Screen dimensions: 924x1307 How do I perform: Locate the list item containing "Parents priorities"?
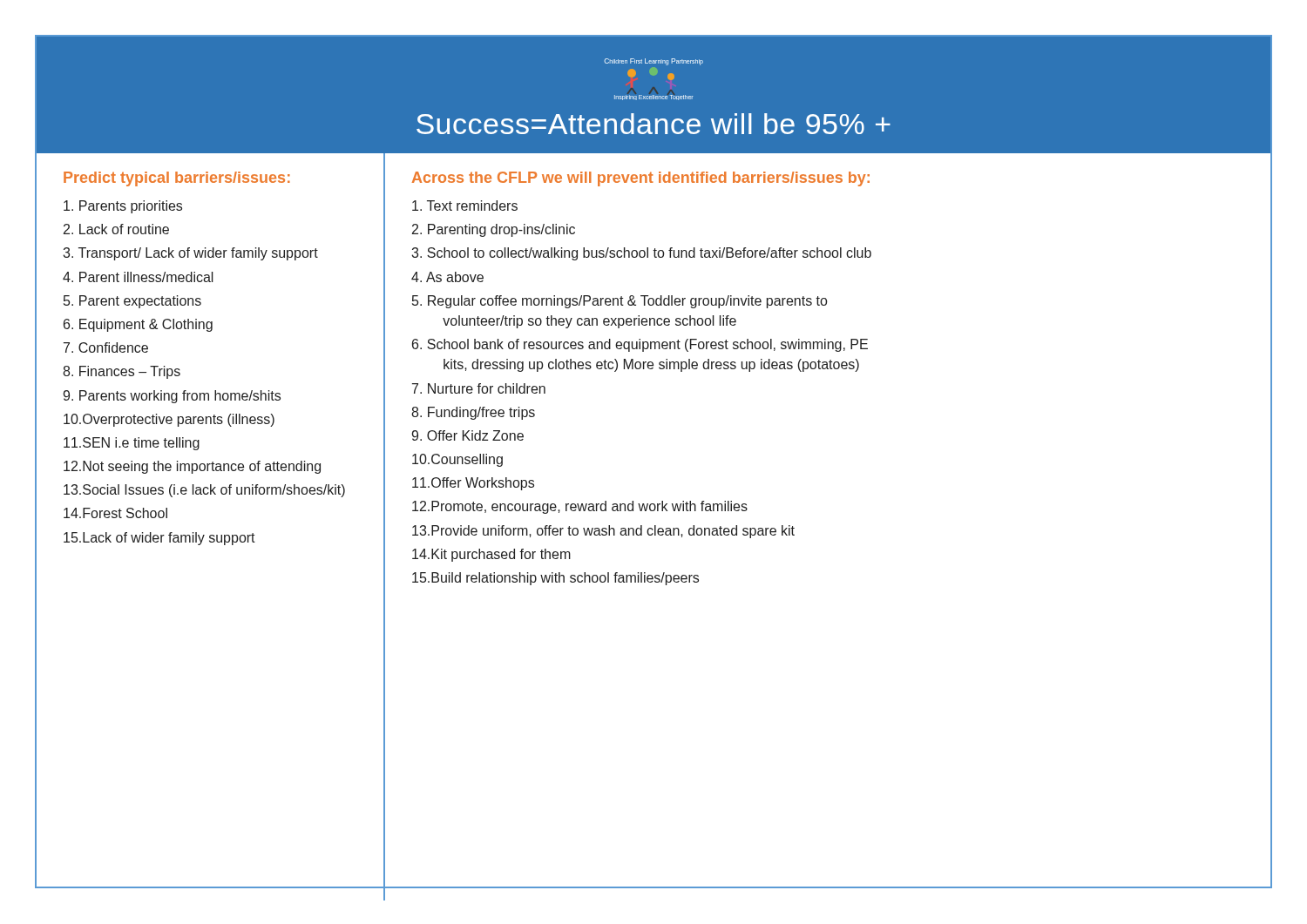tap(123, 206)
